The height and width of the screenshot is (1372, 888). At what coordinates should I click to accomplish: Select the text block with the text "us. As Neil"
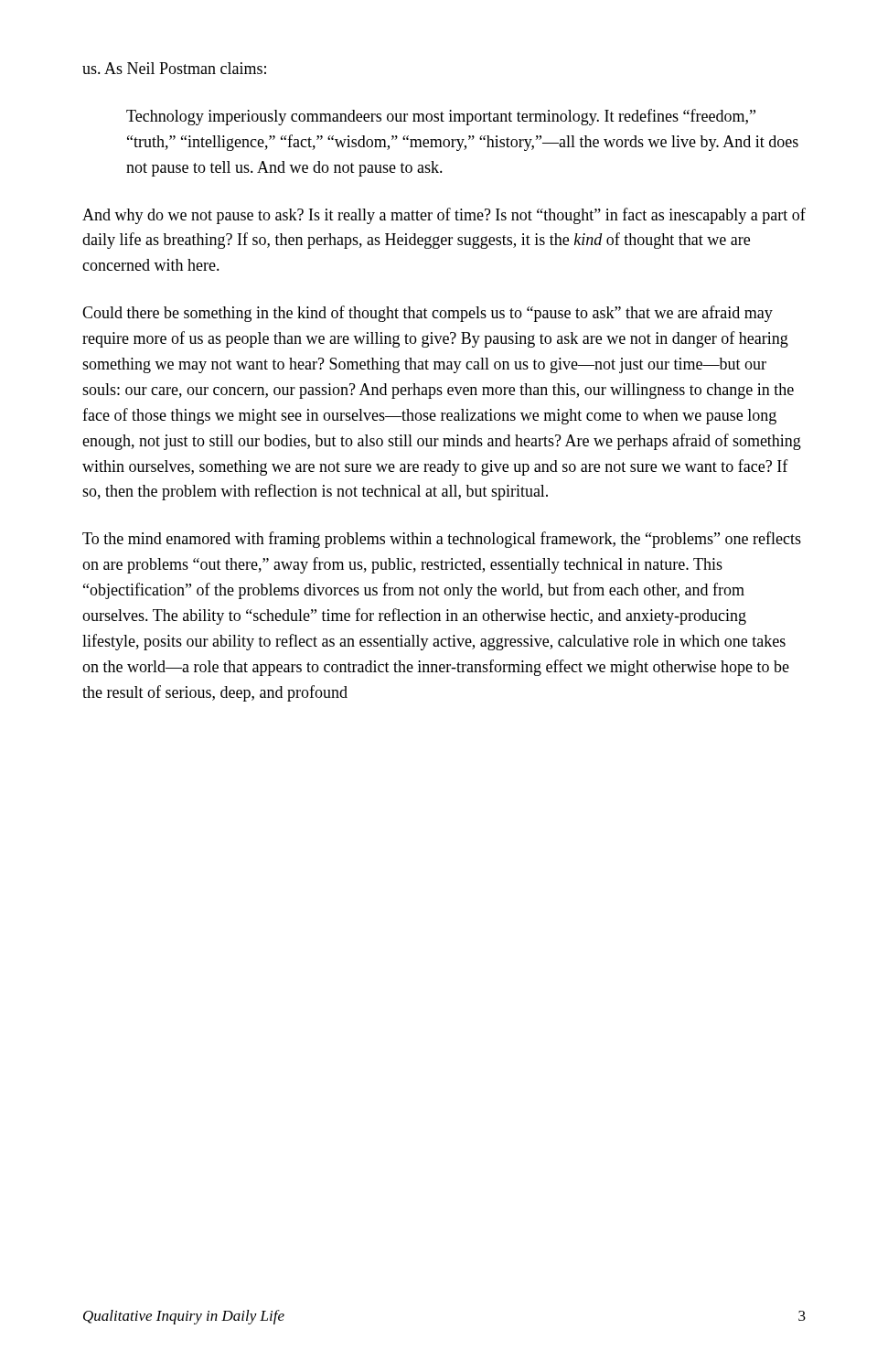175,69
